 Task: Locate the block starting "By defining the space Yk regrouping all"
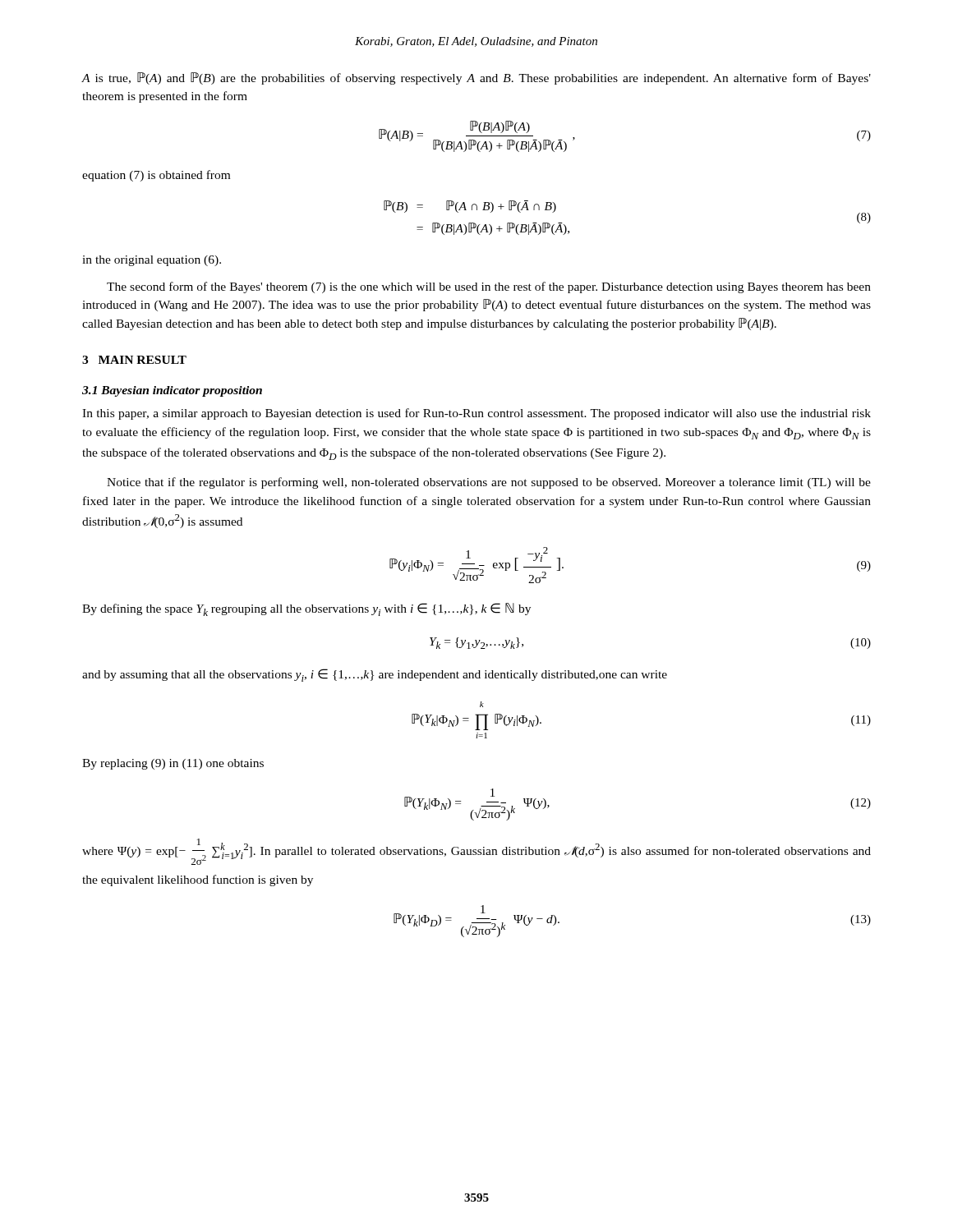tap(307, 610)
